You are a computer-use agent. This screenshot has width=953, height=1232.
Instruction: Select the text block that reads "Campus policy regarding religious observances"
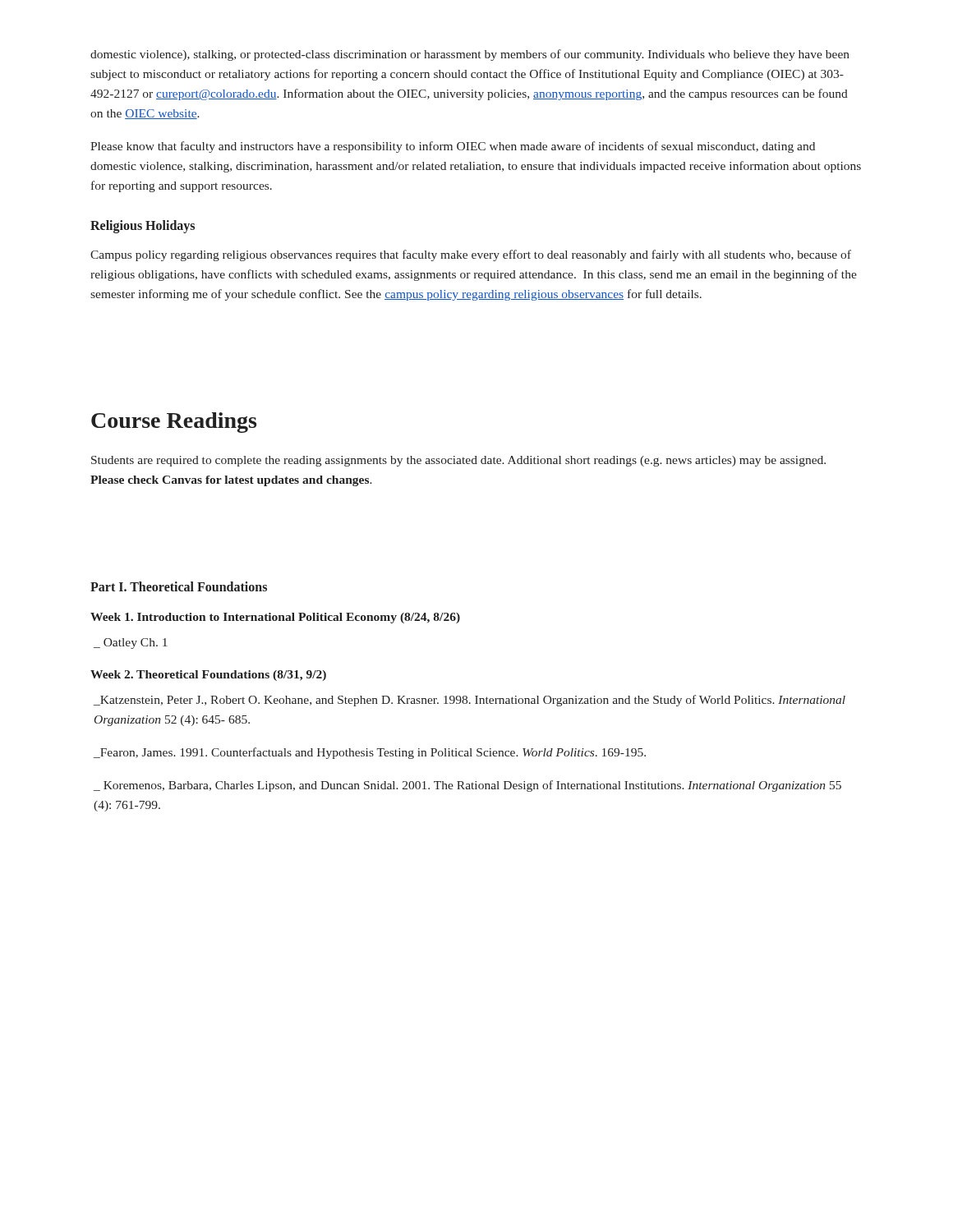click(x=473, y=274)
